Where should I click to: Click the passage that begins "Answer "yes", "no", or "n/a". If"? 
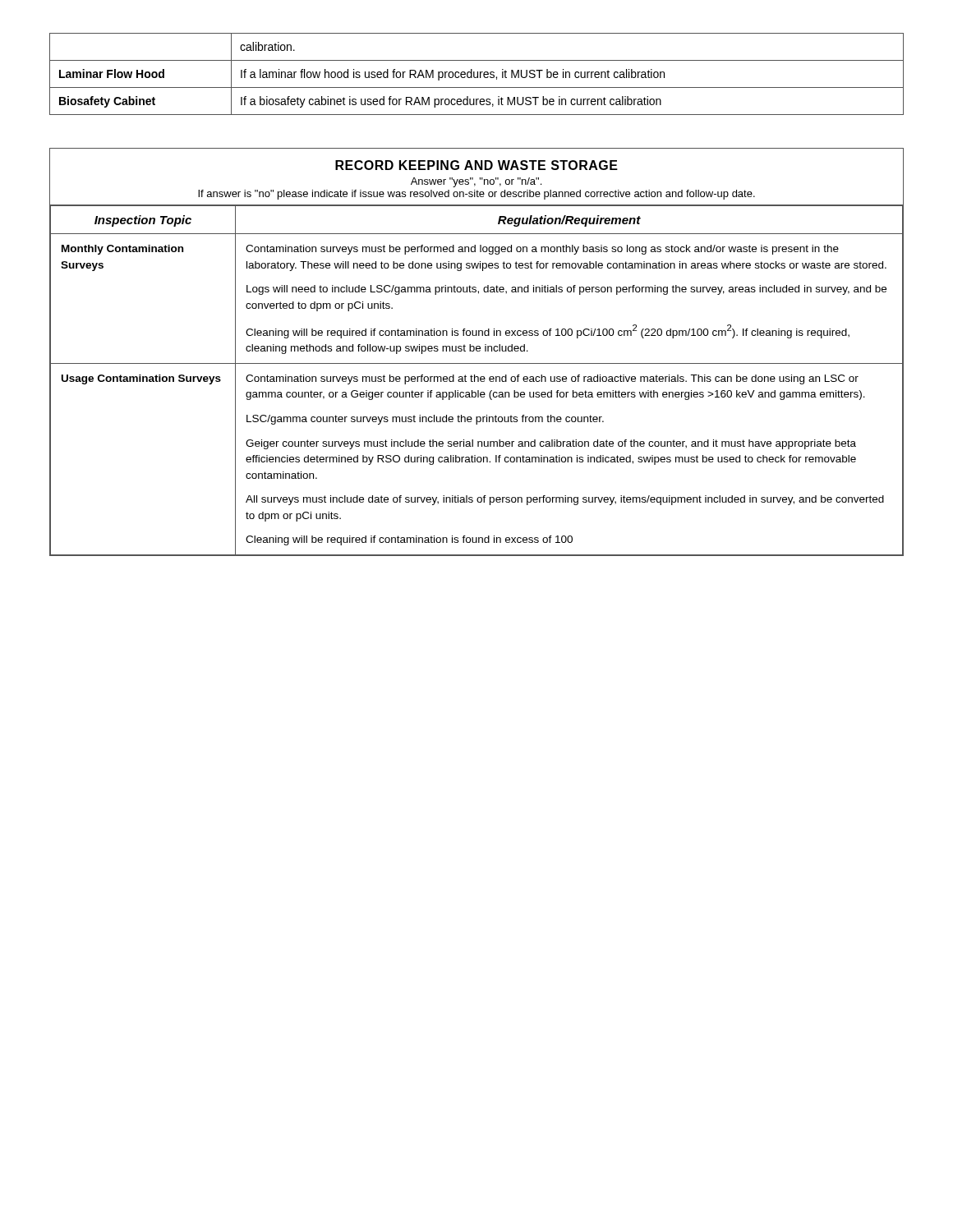pyautogui.click(x=476, y=187)
